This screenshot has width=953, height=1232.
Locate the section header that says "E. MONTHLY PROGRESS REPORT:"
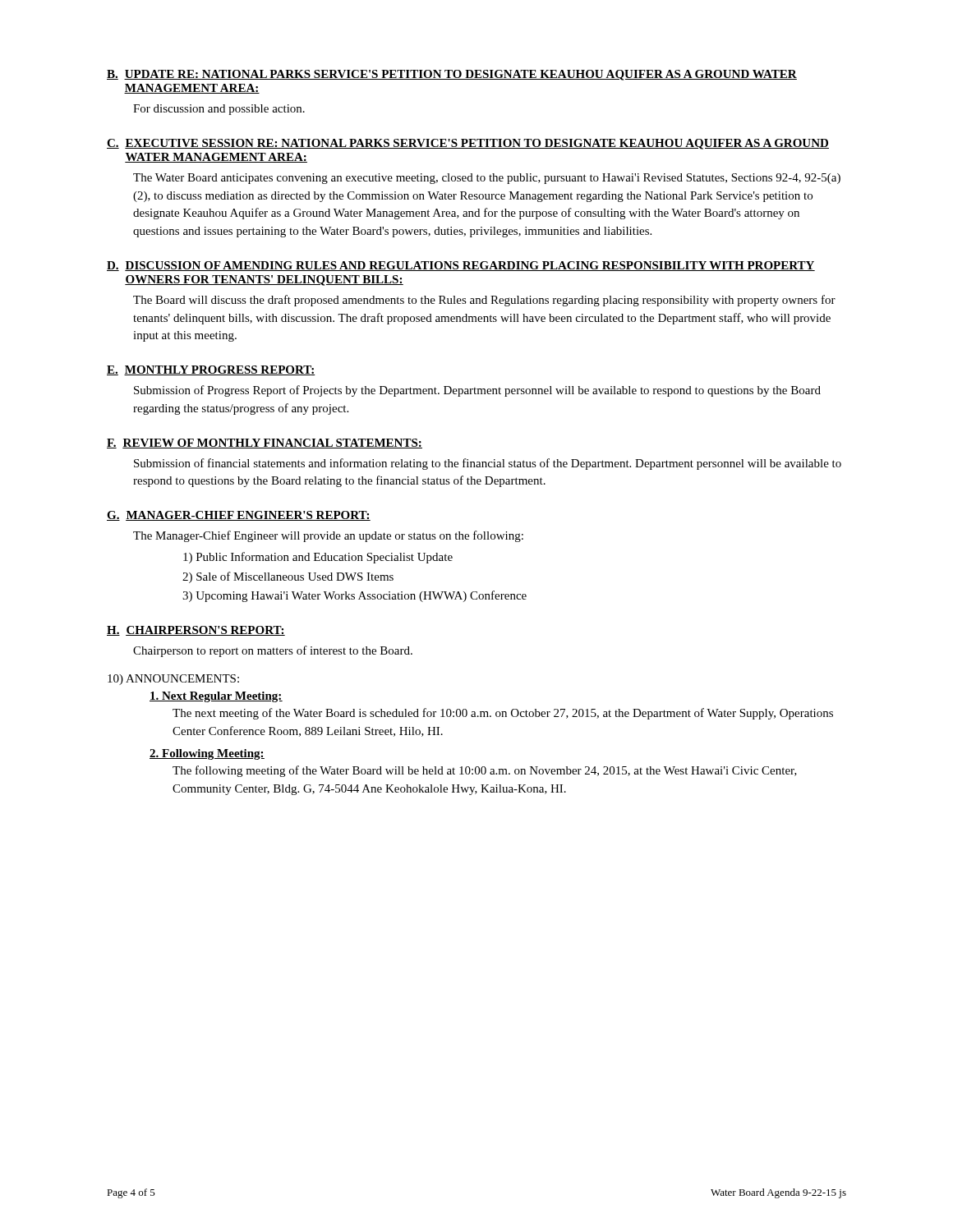pyautogui.click(x=211, y=370)
